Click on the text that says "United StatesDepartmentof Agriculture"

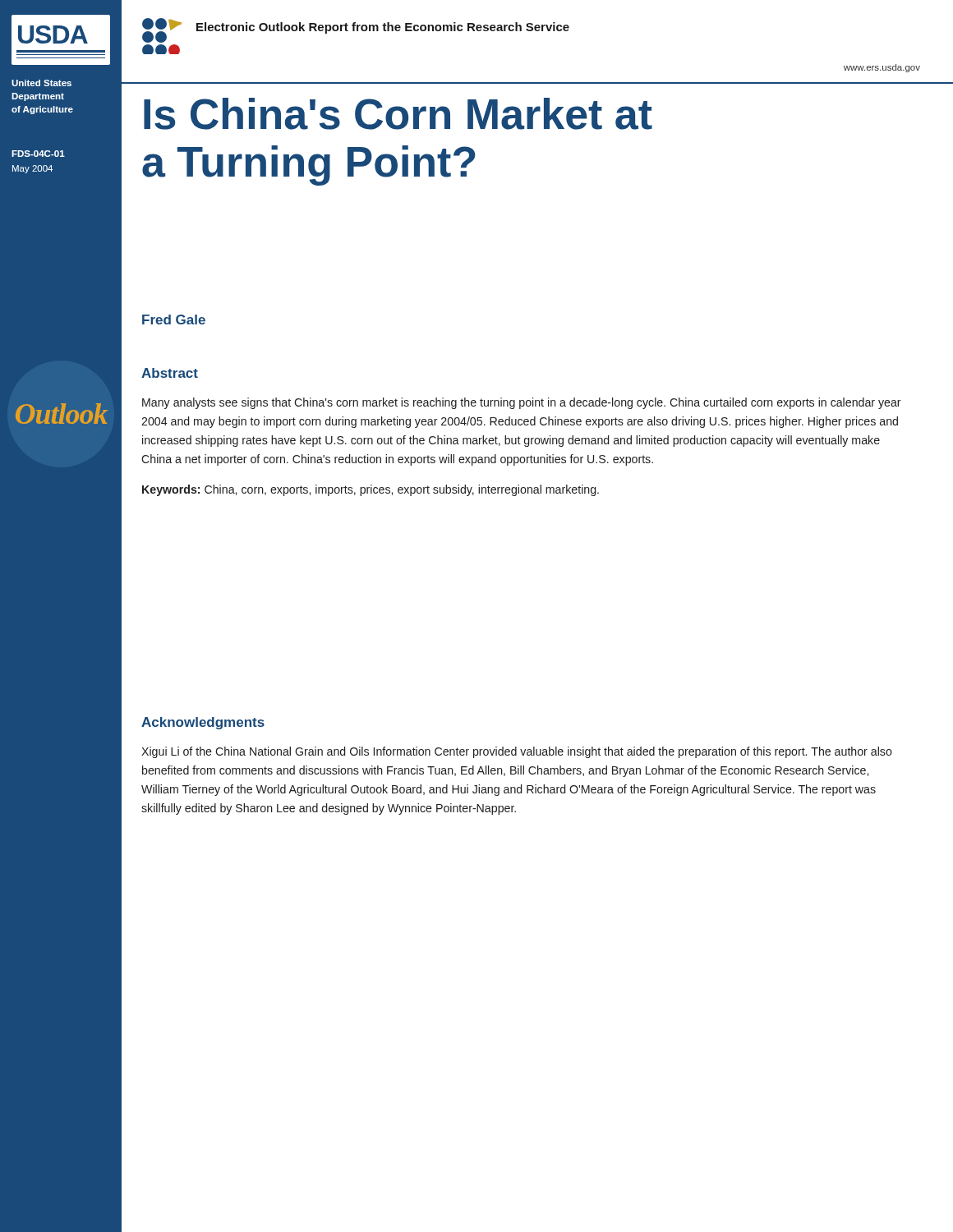[x=42, y=96]
